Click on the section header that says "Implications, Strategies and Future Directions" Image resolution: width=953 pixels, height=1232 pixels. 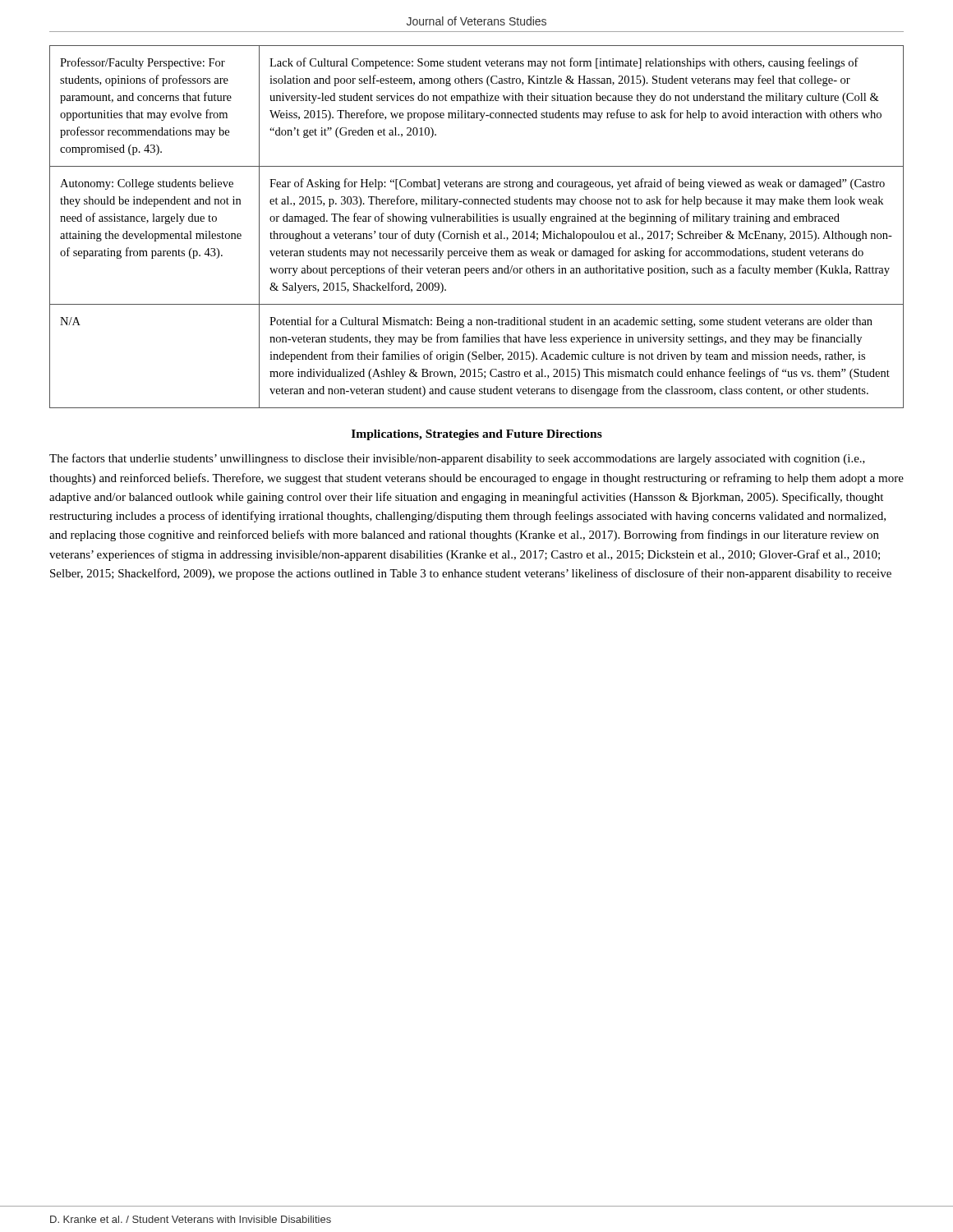click(476, 433)
